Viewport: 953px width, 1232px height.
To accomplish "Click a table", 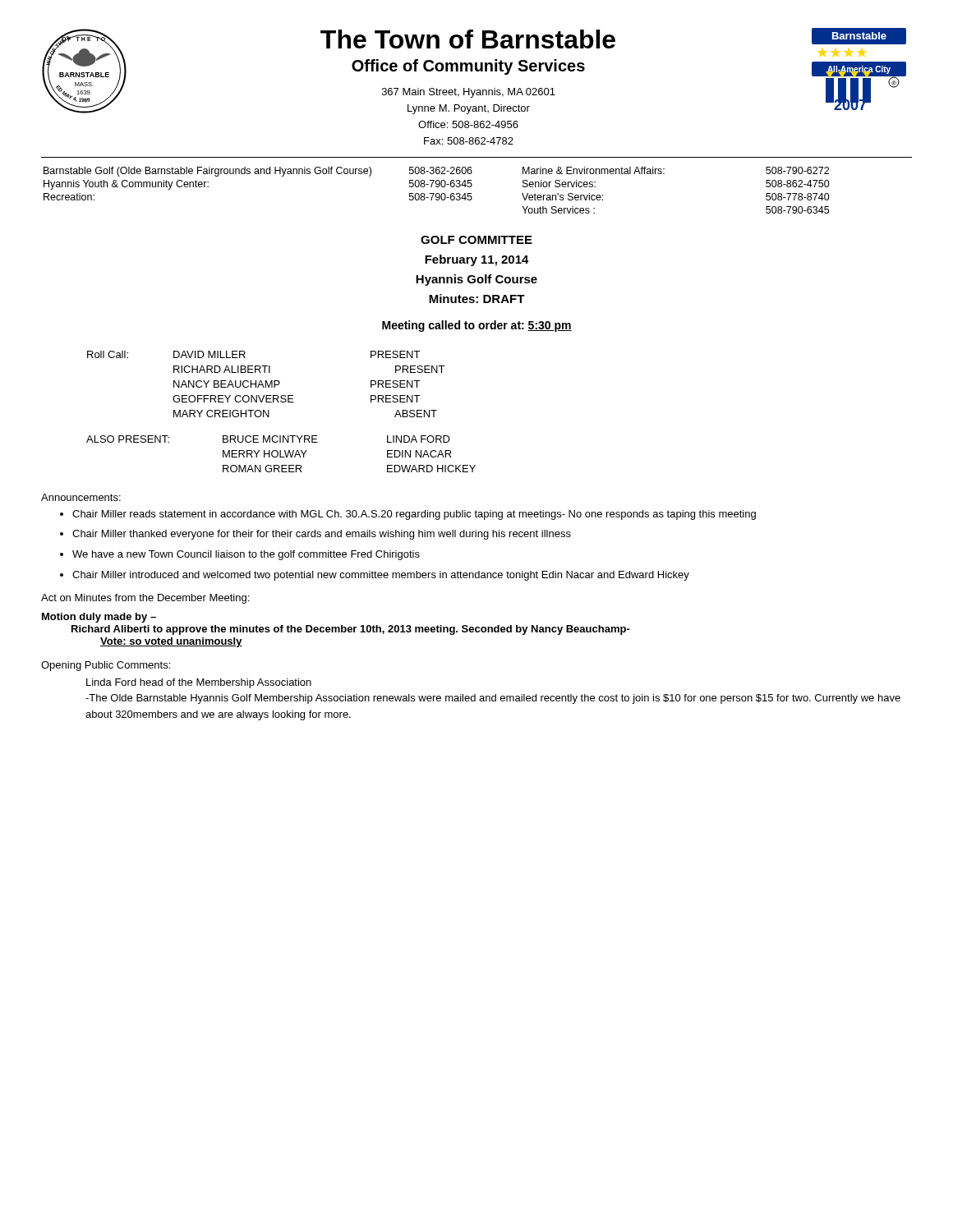I will coord(476,190).
